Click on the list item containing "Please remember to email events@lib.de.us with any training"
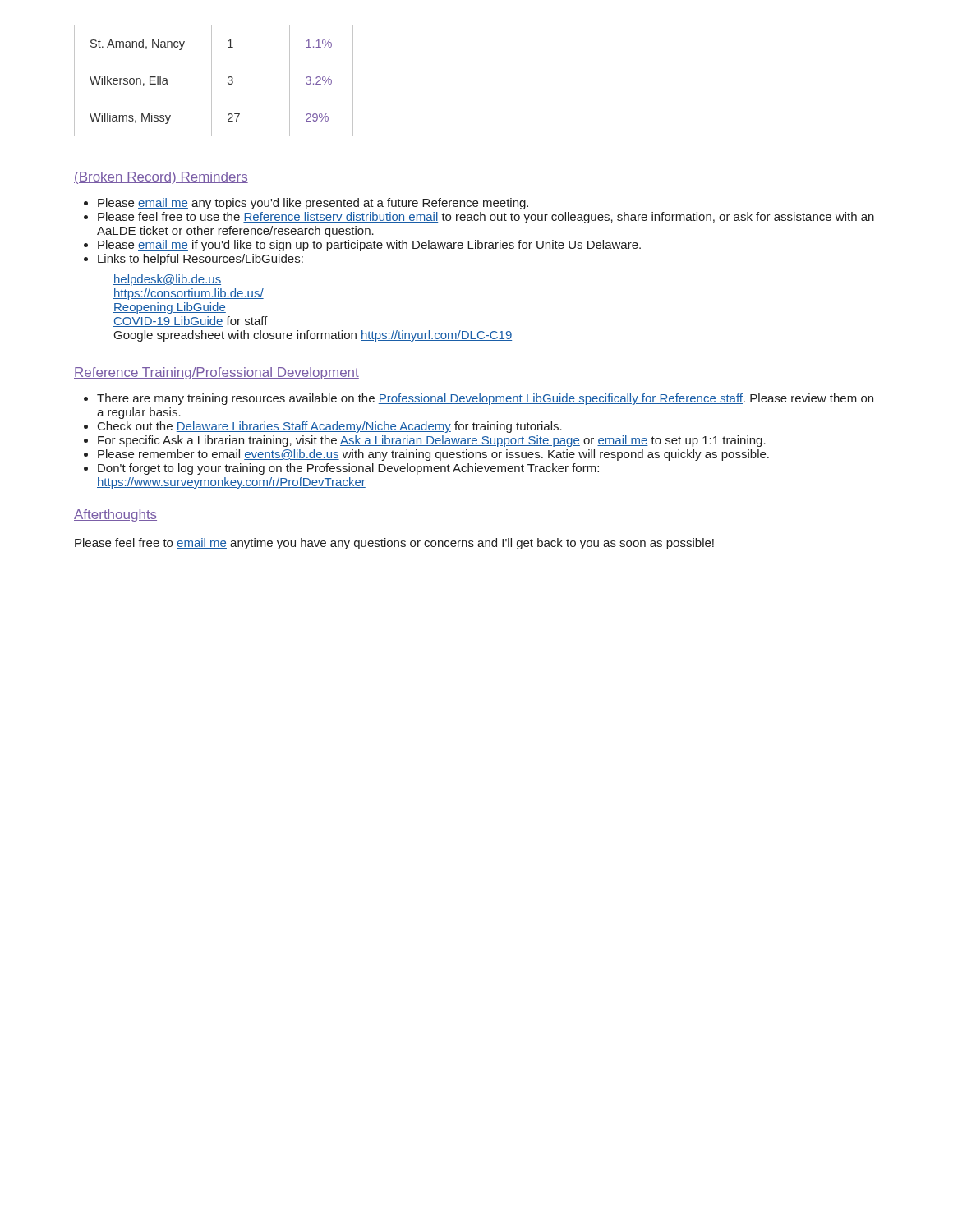The width and height of the screenshot is (953, 1232). tap(488, 454)
